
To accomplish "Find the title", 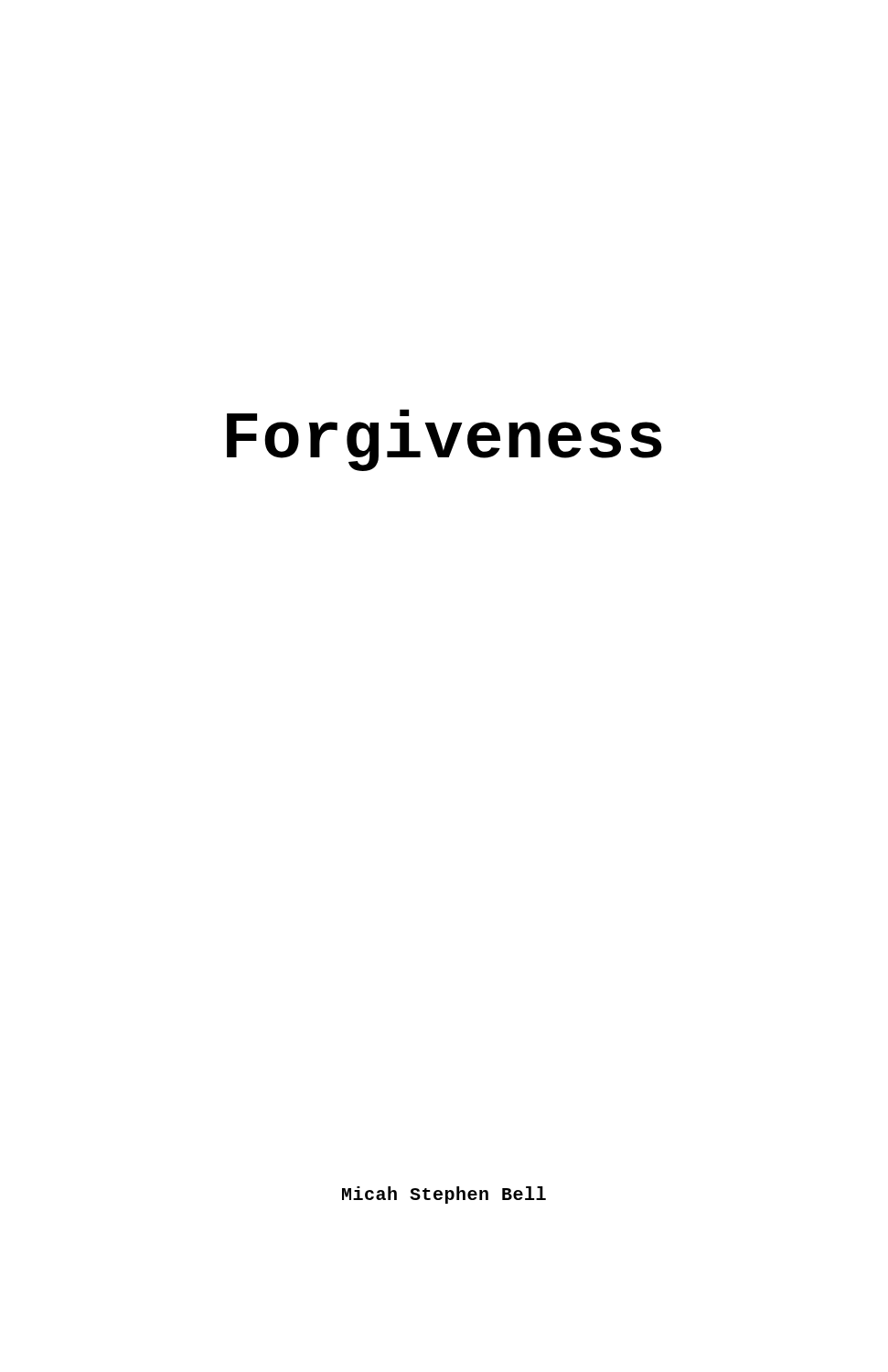I will pyautogui.click(x=444, y=440).
